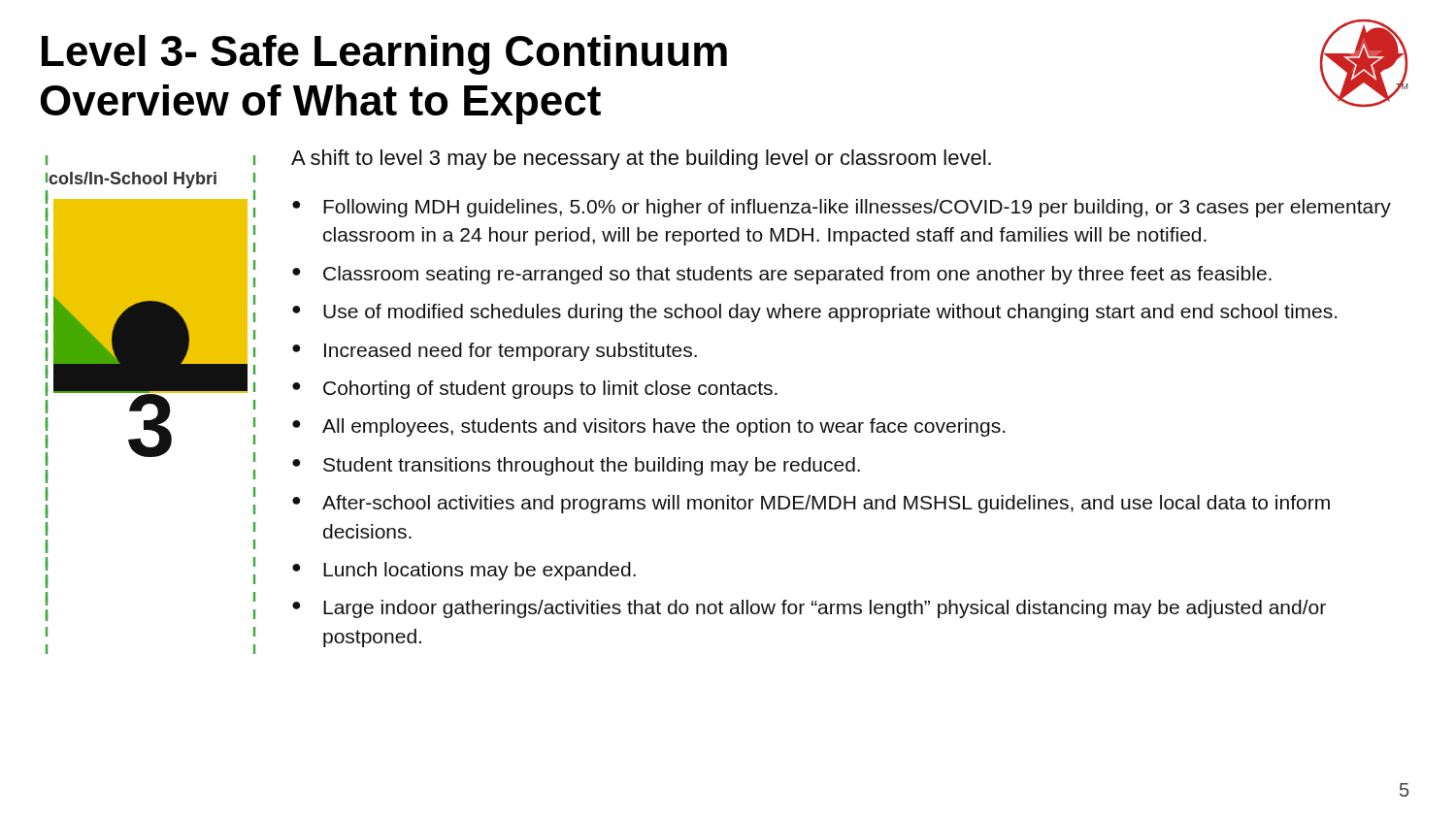Find the list item with the text "Following MDH guidelines, 5.0% or"

click(856, 220)
